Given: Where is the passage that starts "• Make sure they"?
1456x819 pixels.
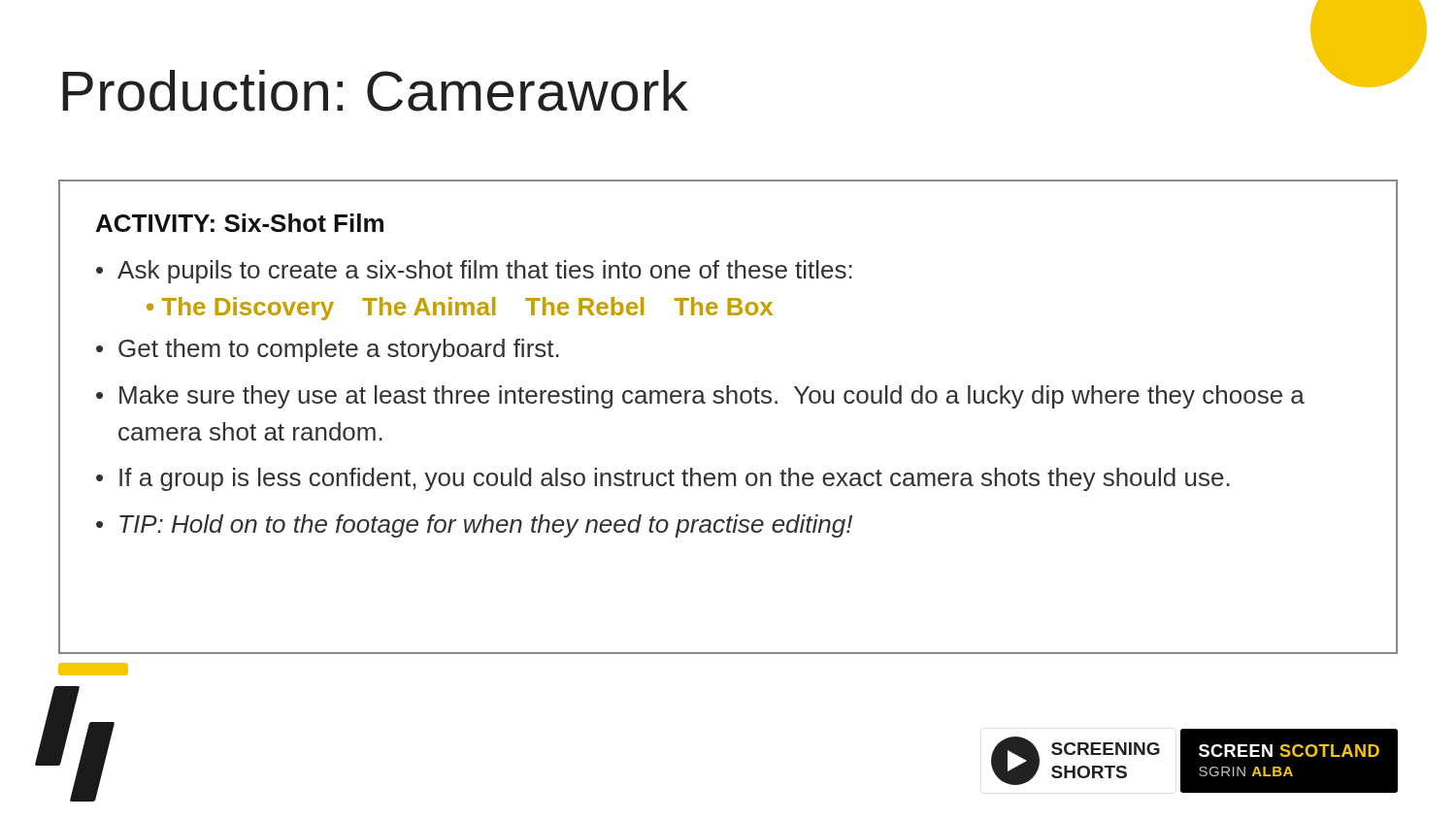Looking at the screenshot, I should [x=728, y=414].
